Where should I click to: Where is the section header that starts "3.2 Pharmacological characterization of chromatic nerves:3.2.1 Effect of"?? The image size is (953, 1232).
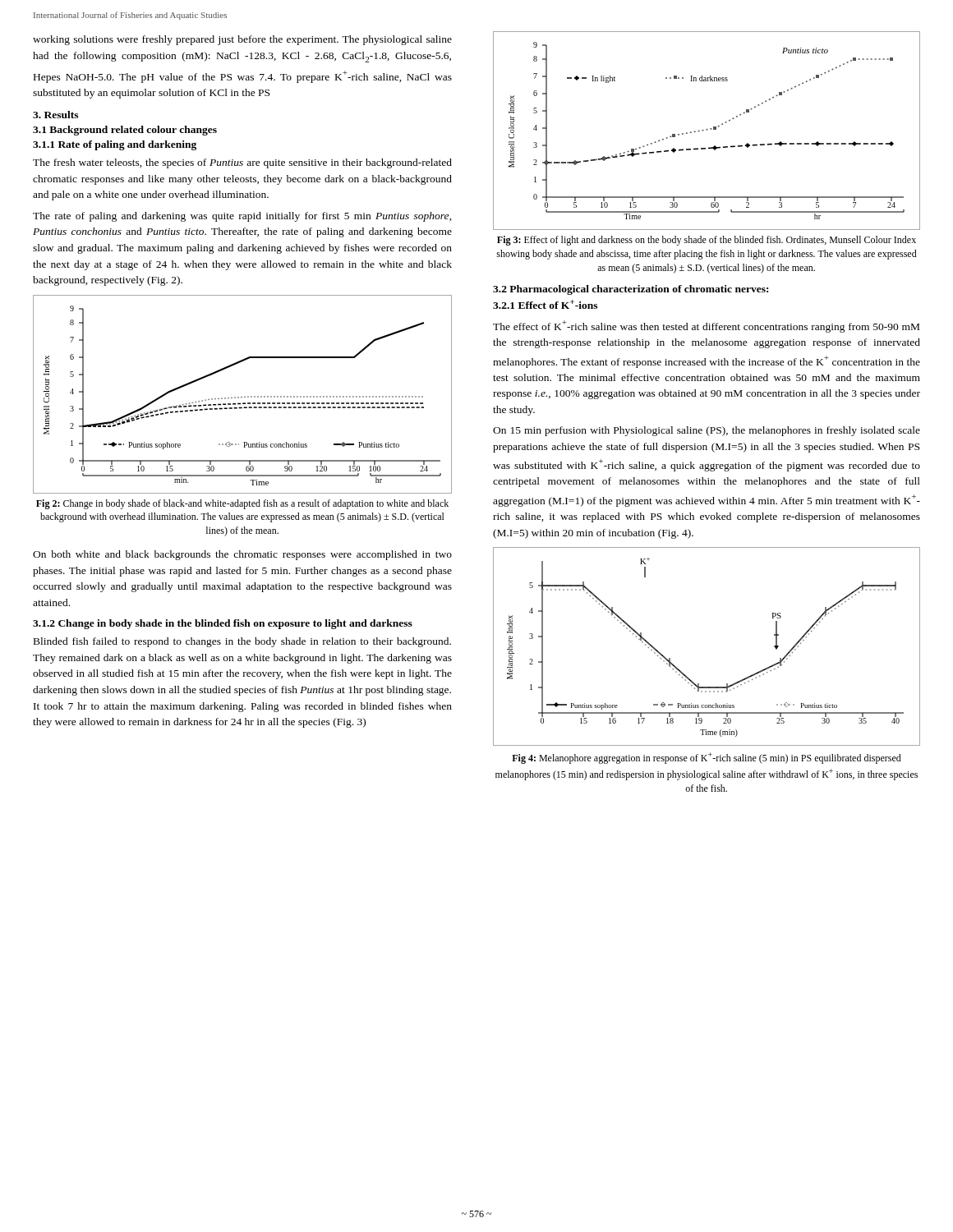631,297
